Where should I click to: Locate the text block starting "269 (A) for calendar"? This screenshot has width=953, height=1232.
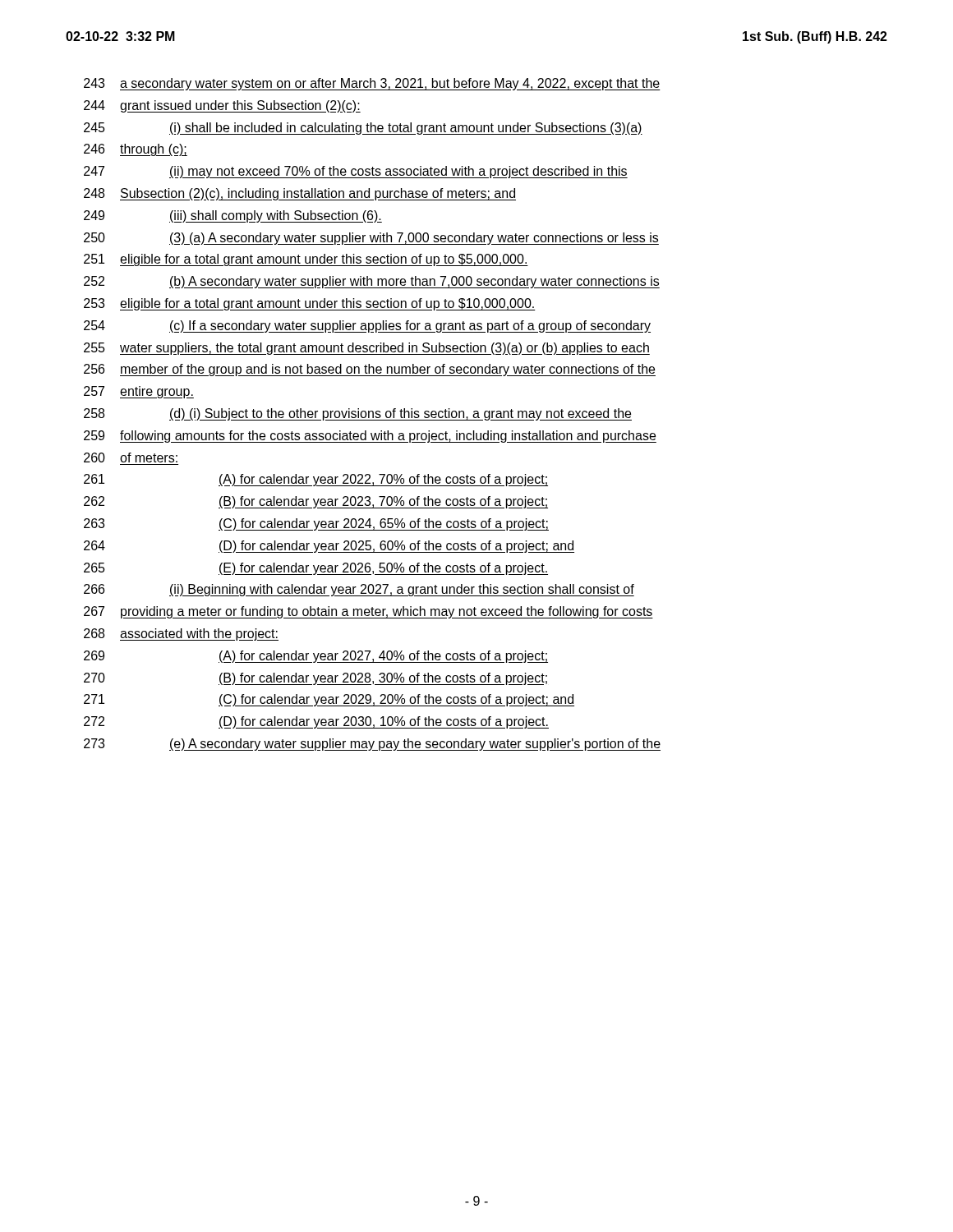[x=476, y=656]
